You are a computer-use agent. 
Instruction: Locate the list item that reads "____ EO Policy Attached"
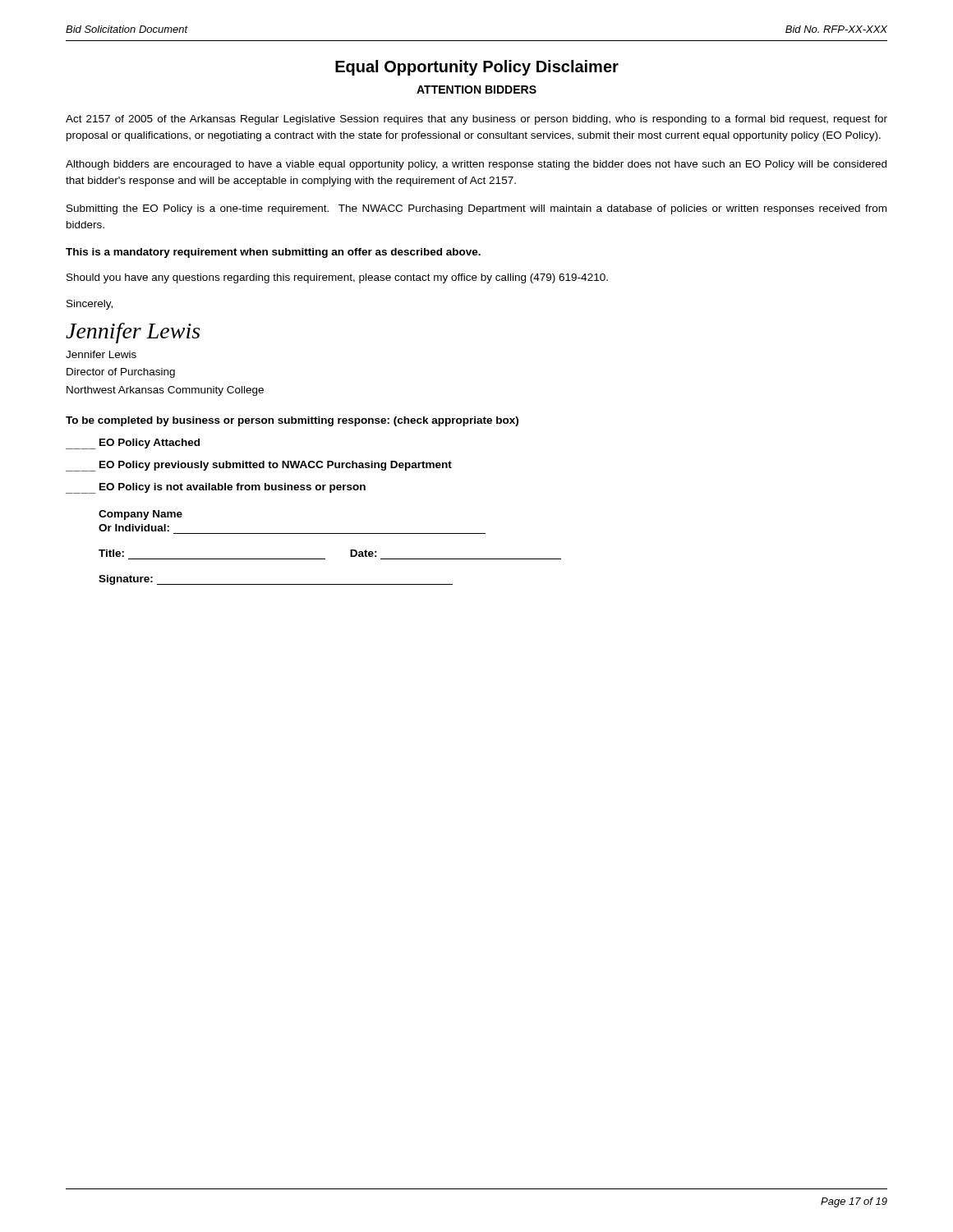point(133,443)
